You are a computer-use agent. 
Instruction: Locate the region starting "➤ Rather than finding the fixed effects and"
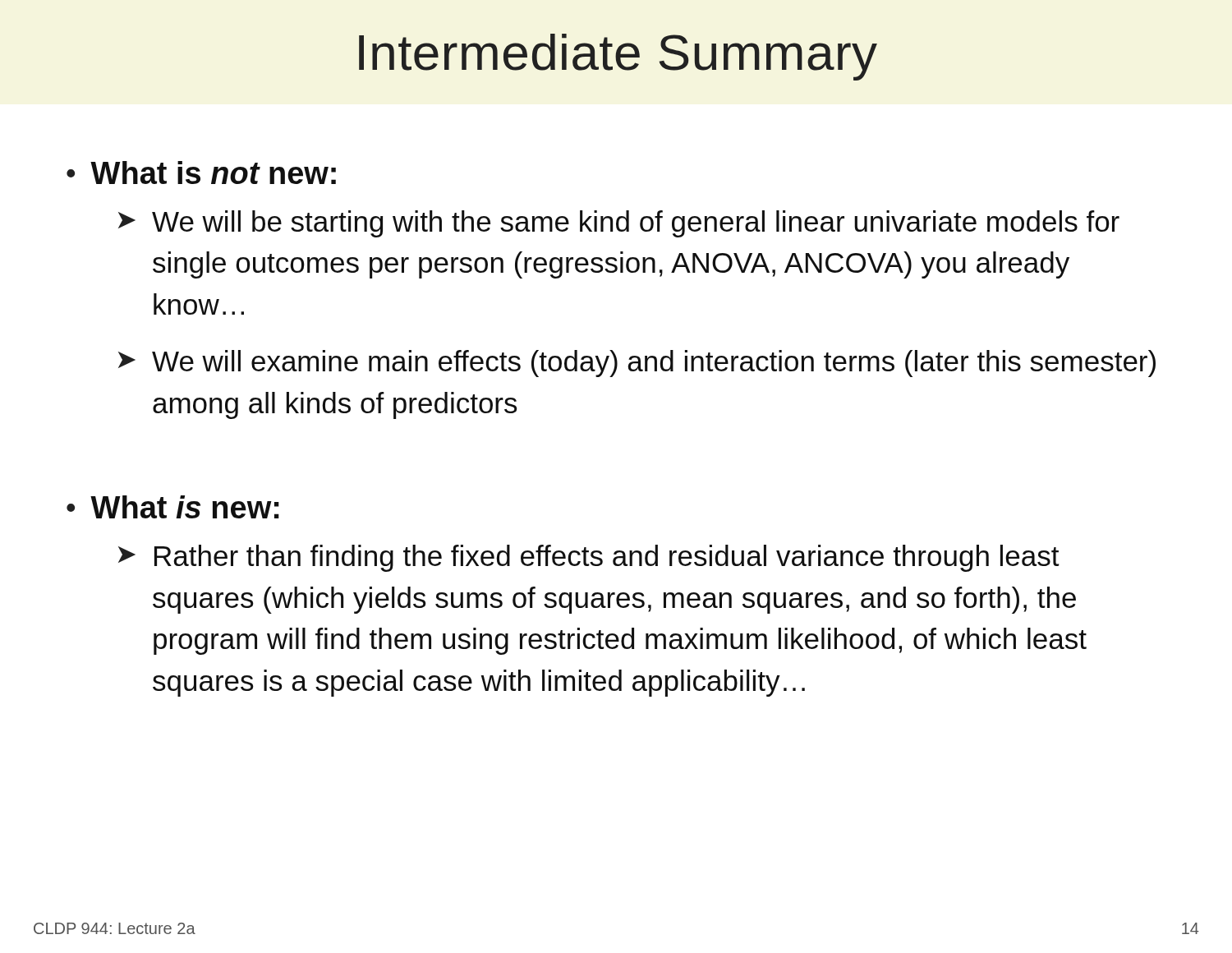point(641,619)
